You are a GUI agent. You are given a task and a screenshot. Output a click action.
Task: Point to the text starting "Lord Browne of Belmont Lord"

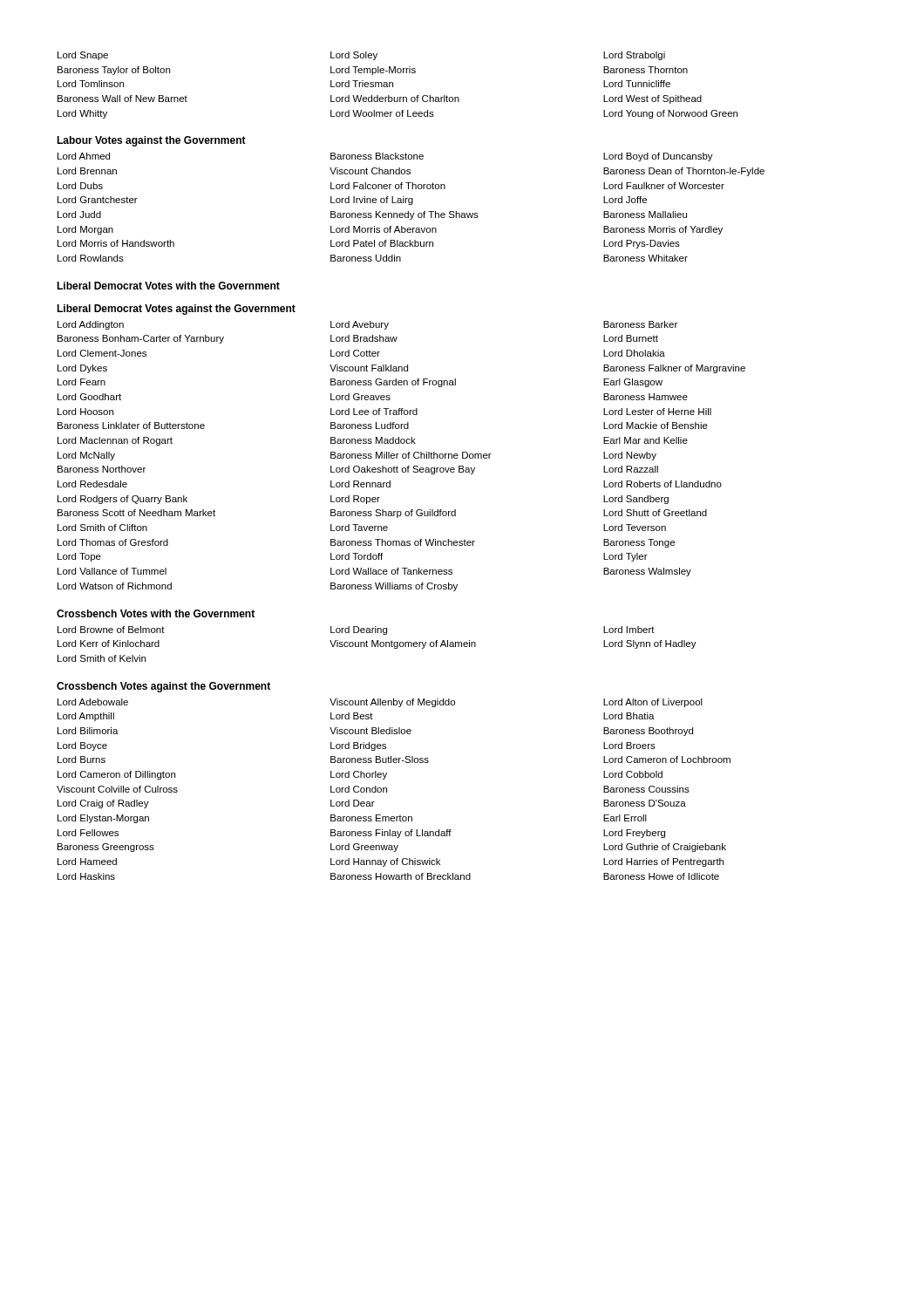[x=462, y=644]
